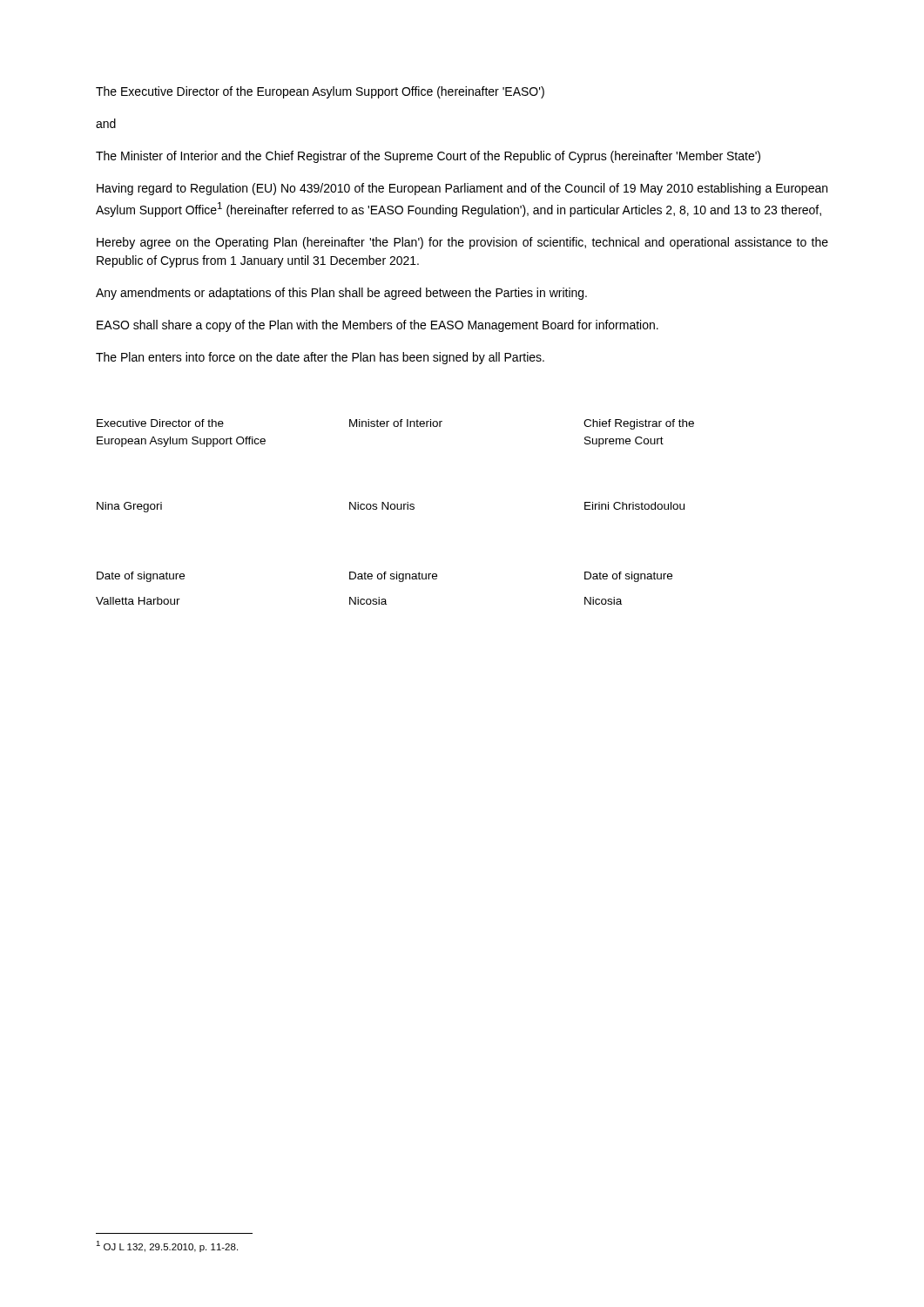The height and width of the screenshot is (1307, 924).
Task: Click the passage that begins "Hereby agree on"
Action: (462, 251)
